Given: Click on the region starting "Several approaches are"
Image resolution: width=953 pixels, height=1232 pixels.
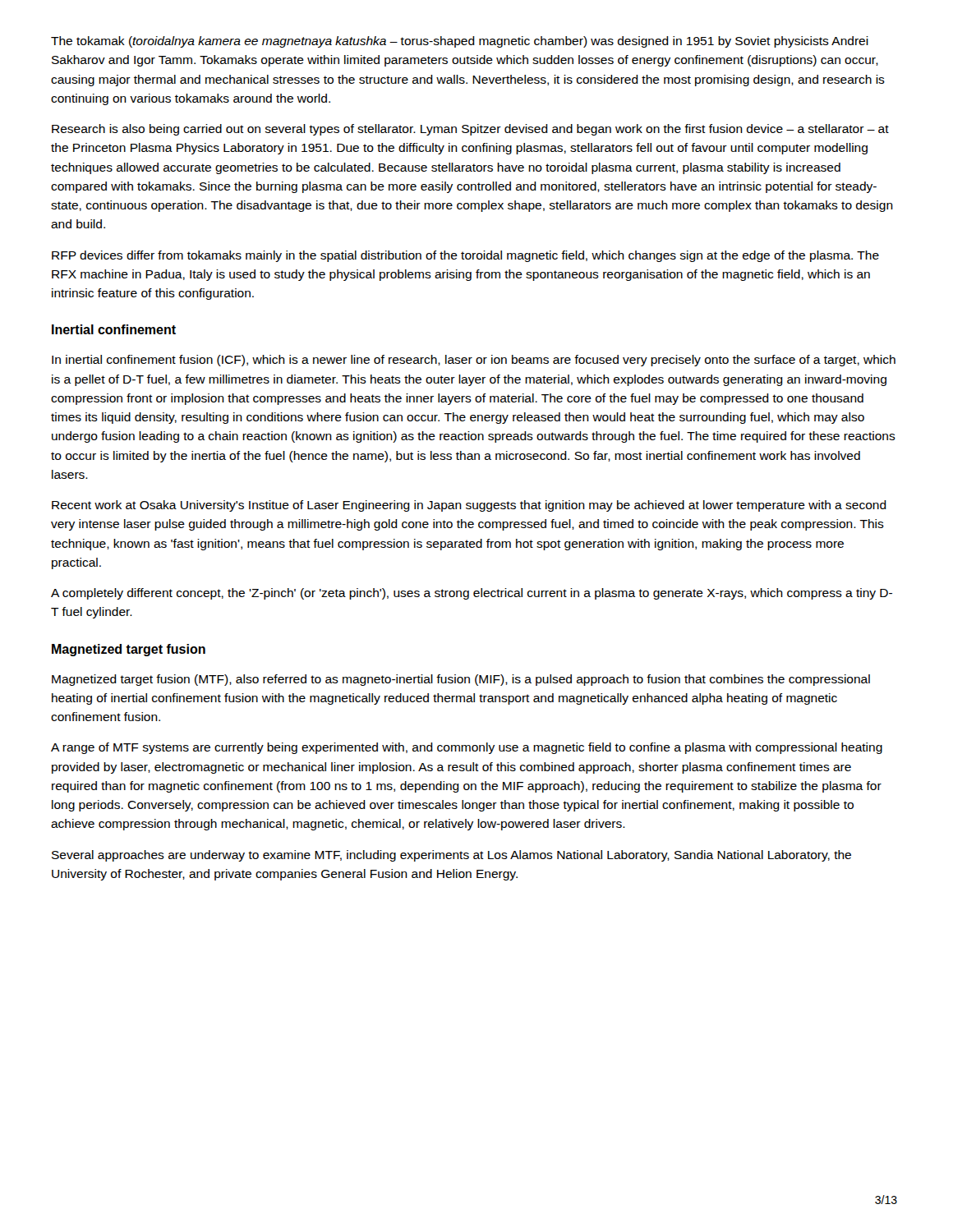Looking at the screenshot, I should [x=474, y=864].
